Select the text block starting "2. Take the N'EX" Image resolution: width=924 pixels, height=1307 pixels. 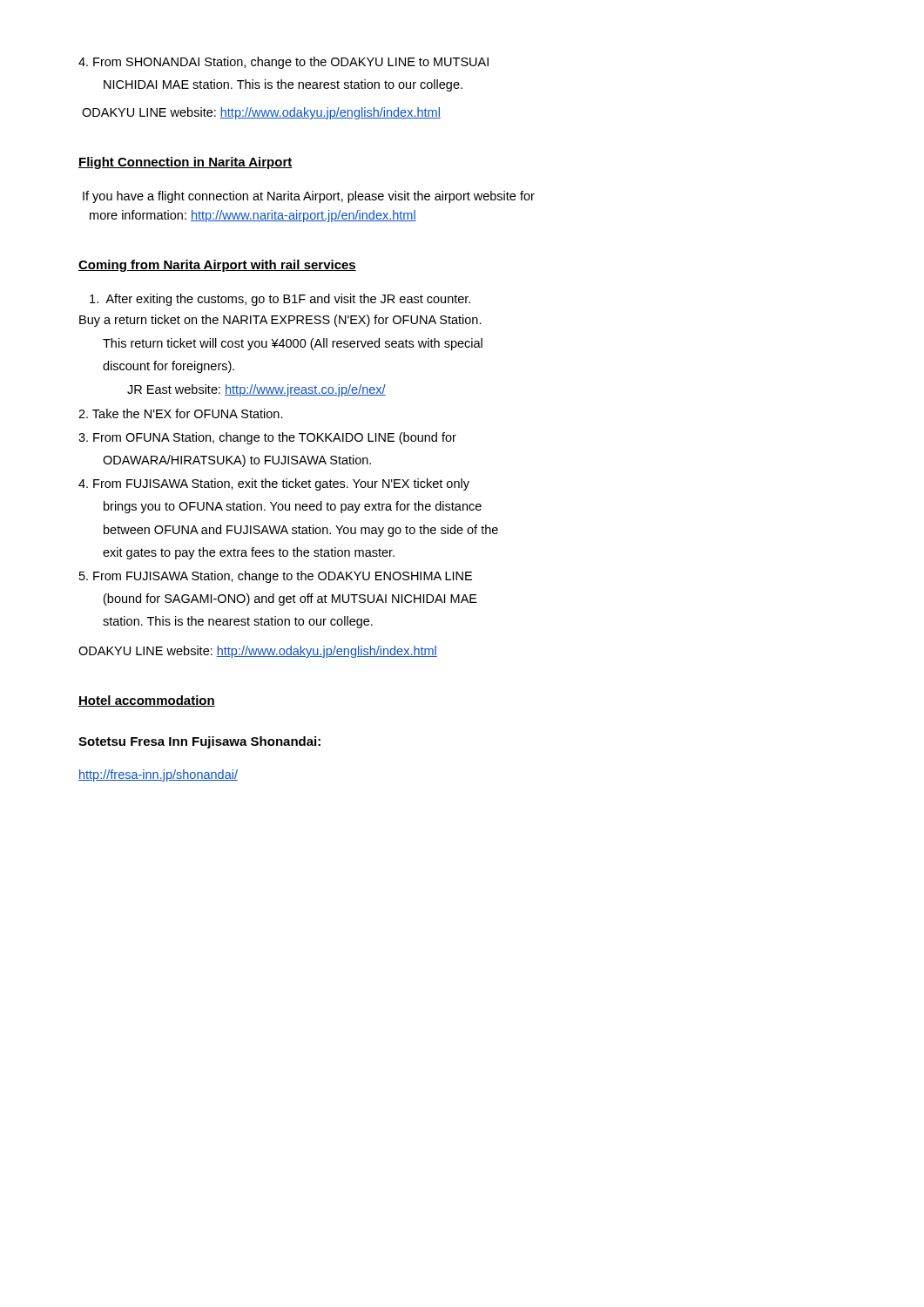(181, 414)
